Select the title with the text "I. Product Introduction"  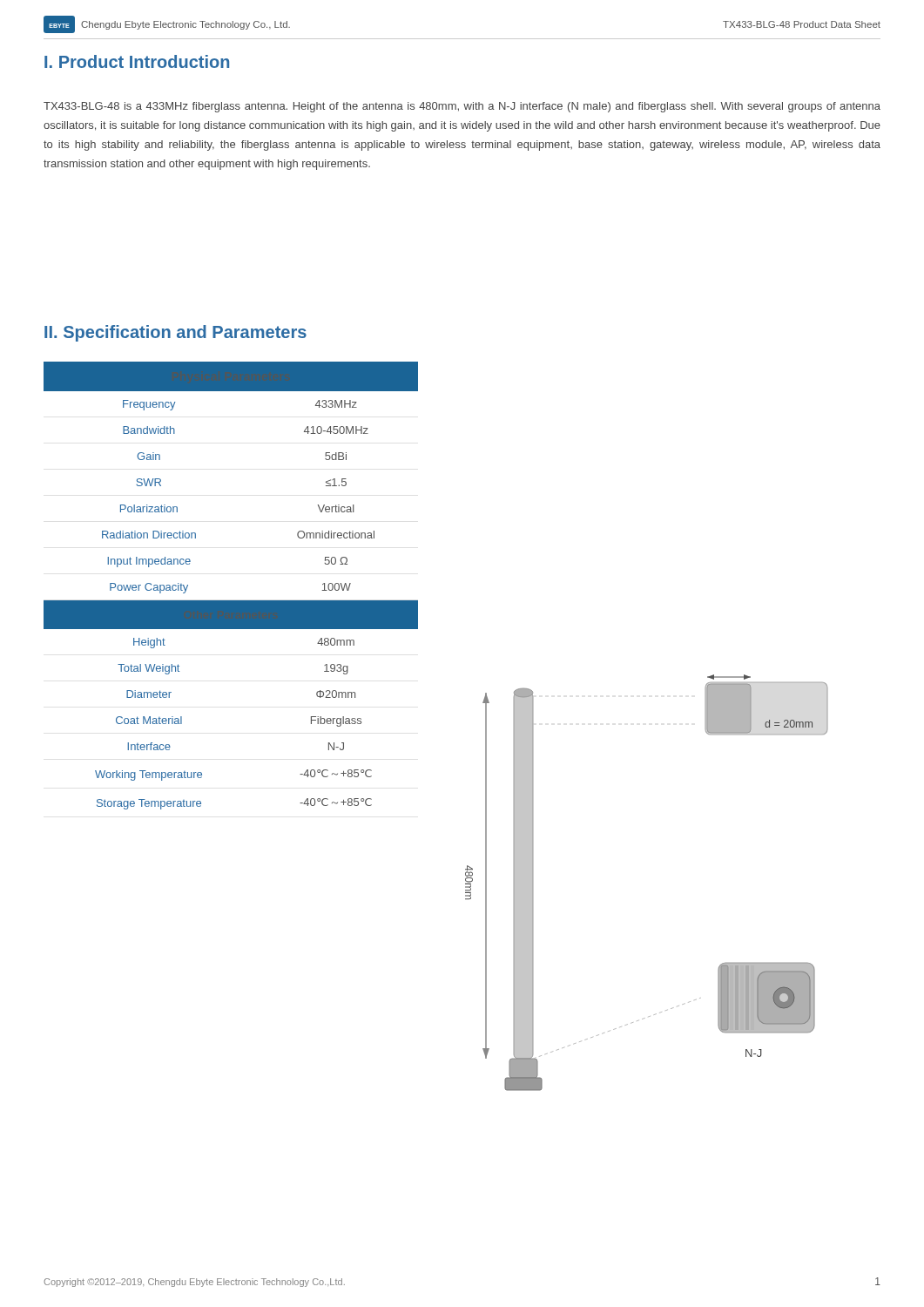coord(137,61)
